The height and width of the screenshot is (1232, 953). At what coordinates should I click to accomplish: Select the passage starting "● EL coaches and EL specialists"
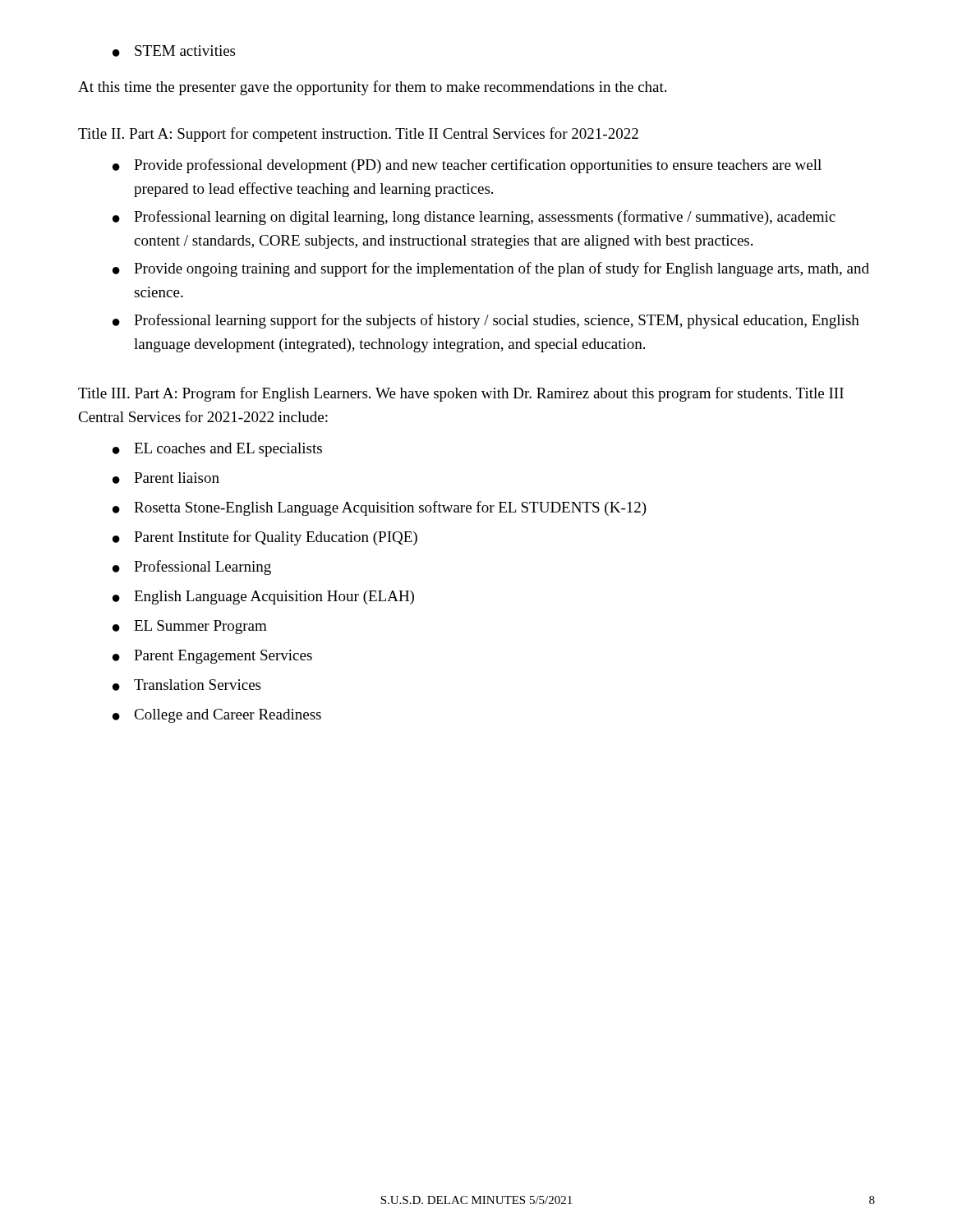click(217, 450)
